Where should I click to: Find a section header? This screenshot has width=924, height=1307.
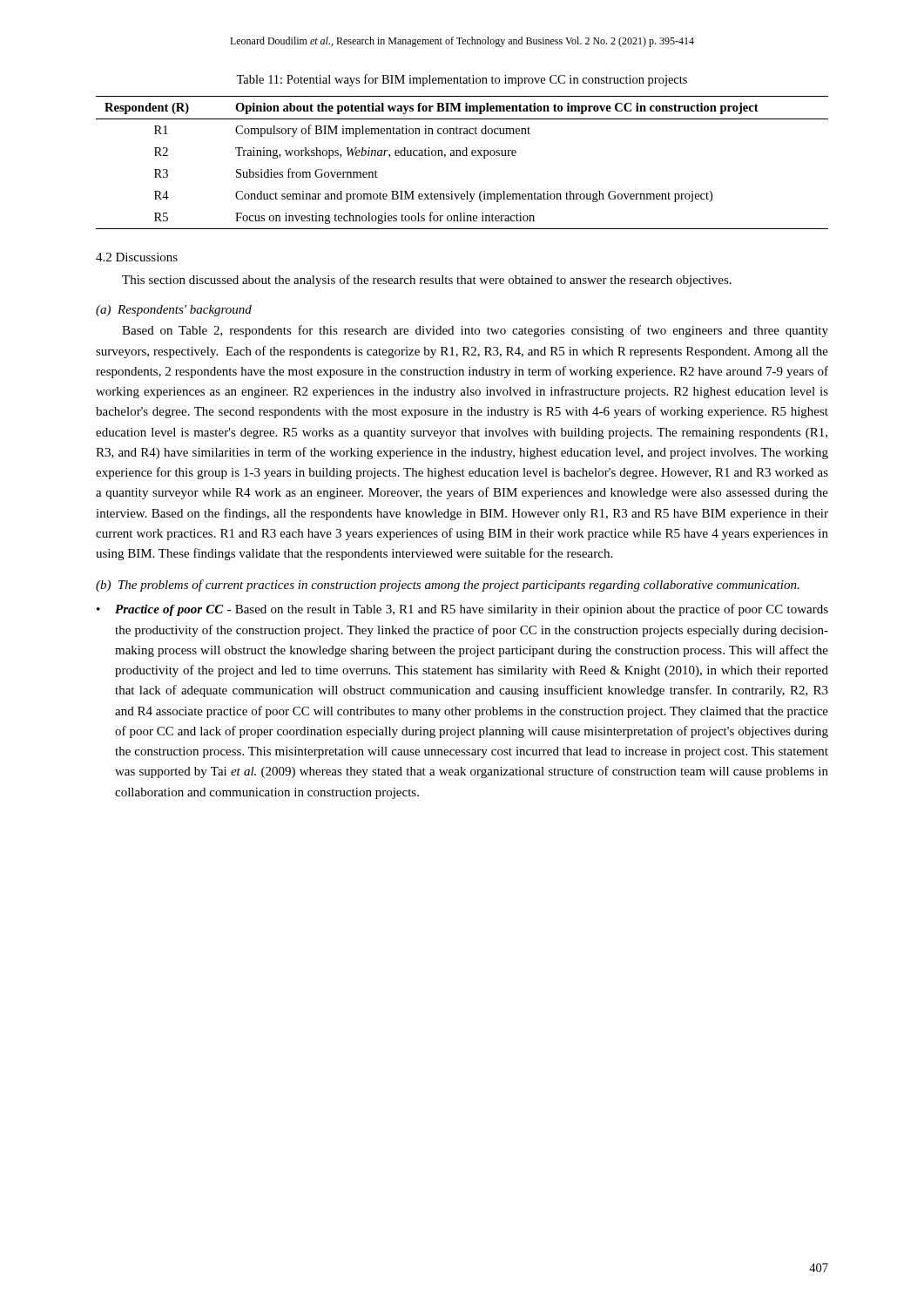137,257
